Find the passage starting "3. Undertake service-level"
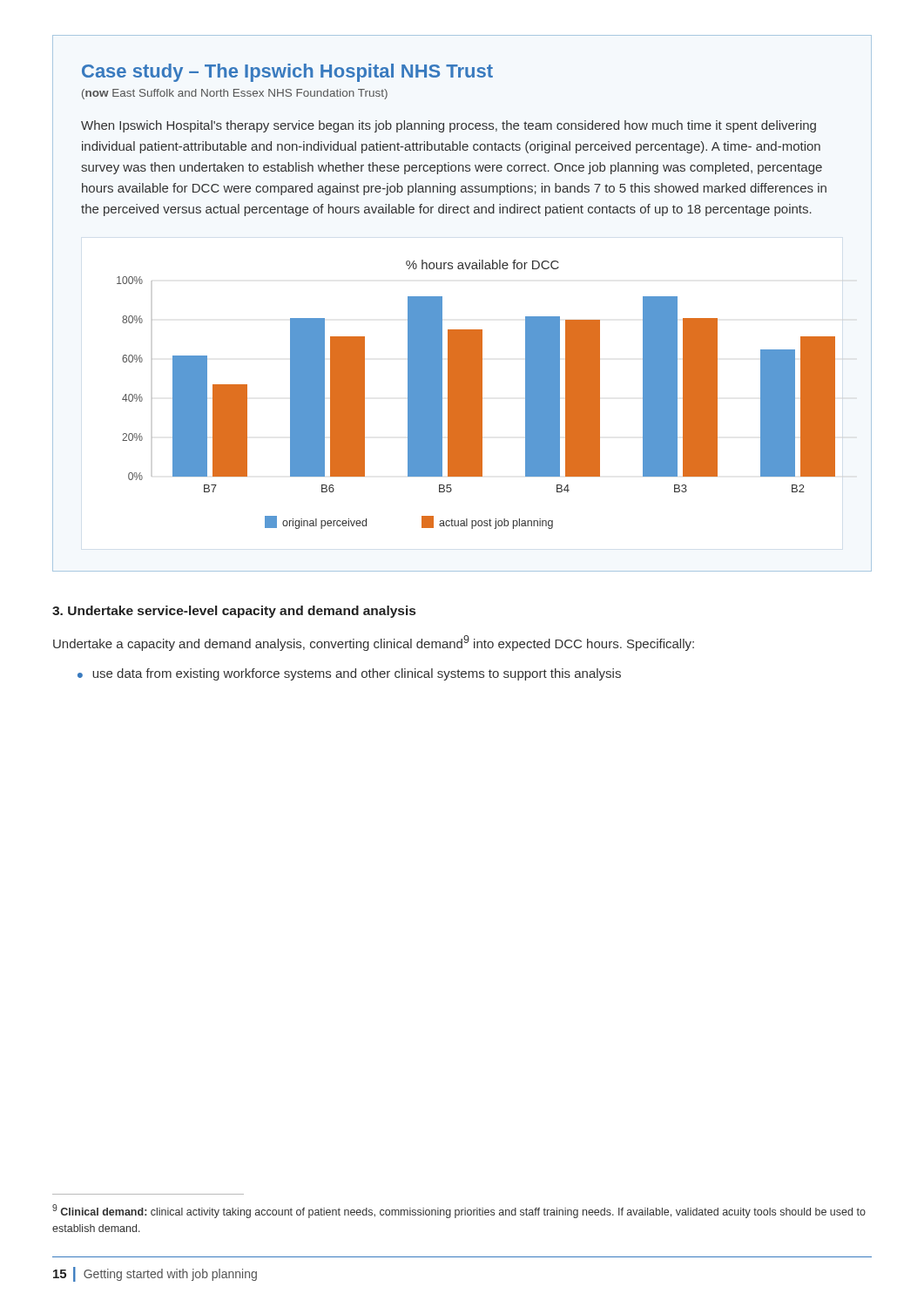Image resolution: width=924 pixels, height=1307 pixels. [x=234, y=612]
